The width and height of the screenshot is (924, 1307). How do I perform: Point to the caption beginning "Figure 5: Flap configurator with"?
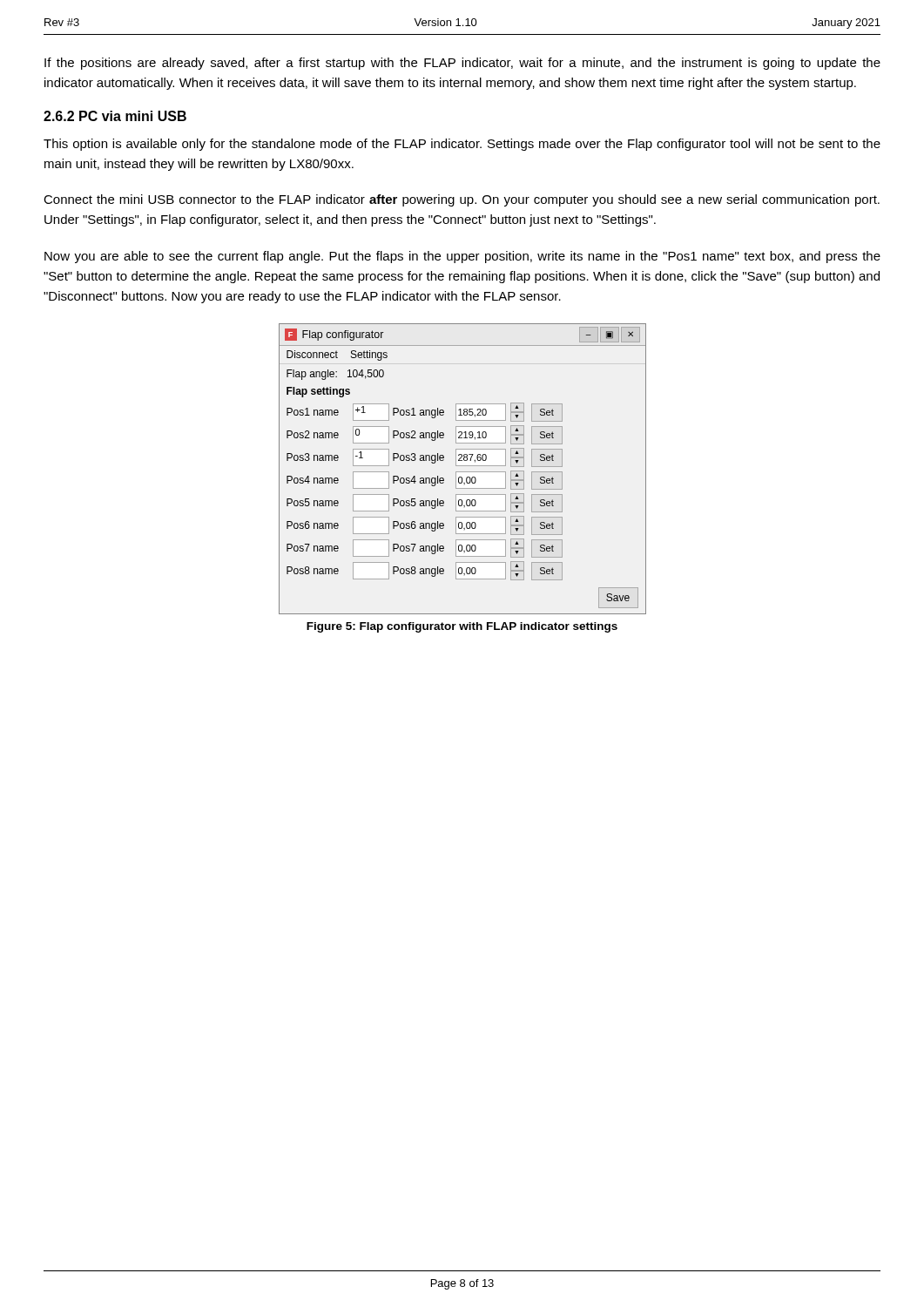462,626
